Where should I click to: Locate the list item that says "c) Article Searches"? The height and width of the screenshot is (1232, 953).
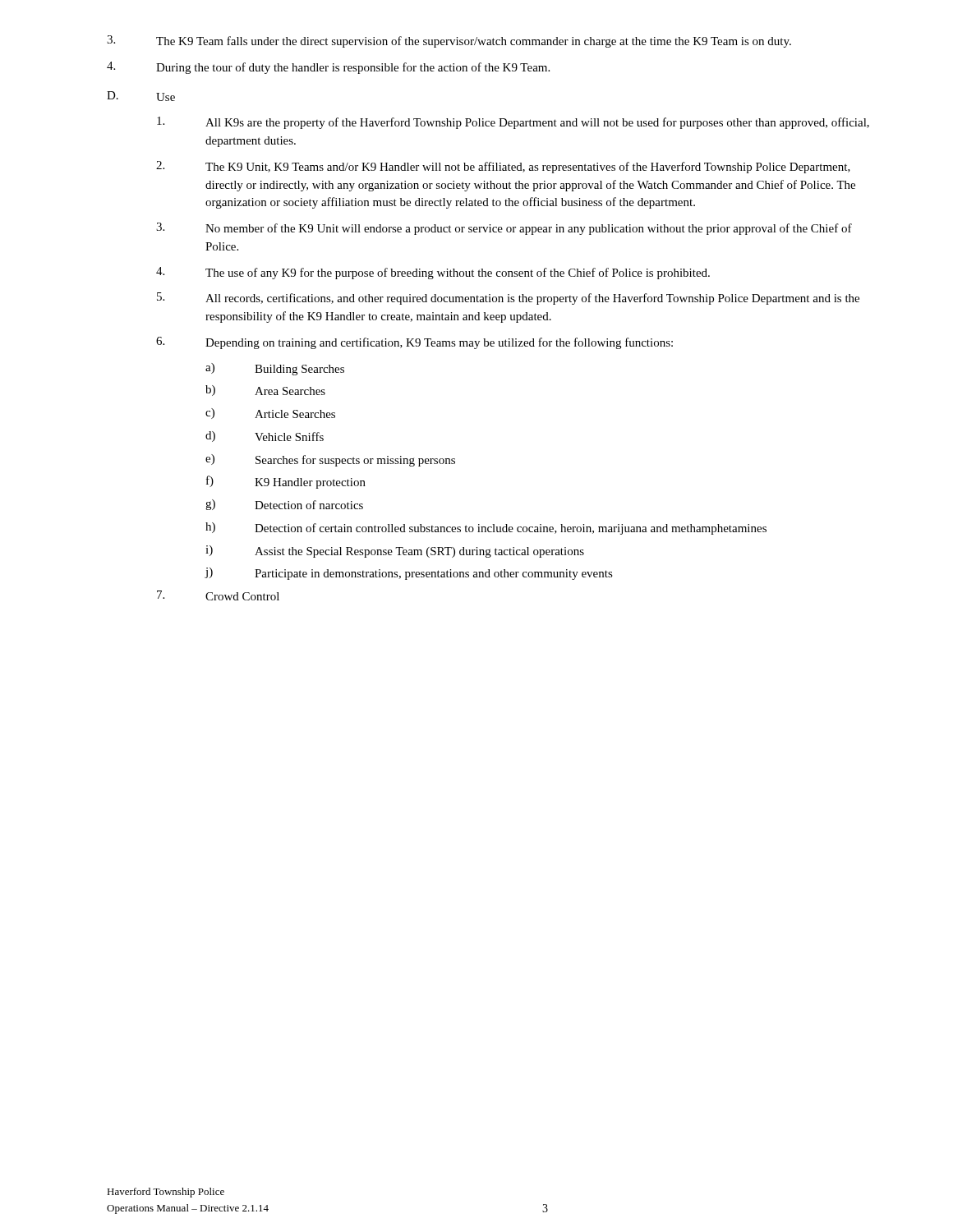(270, 414)
